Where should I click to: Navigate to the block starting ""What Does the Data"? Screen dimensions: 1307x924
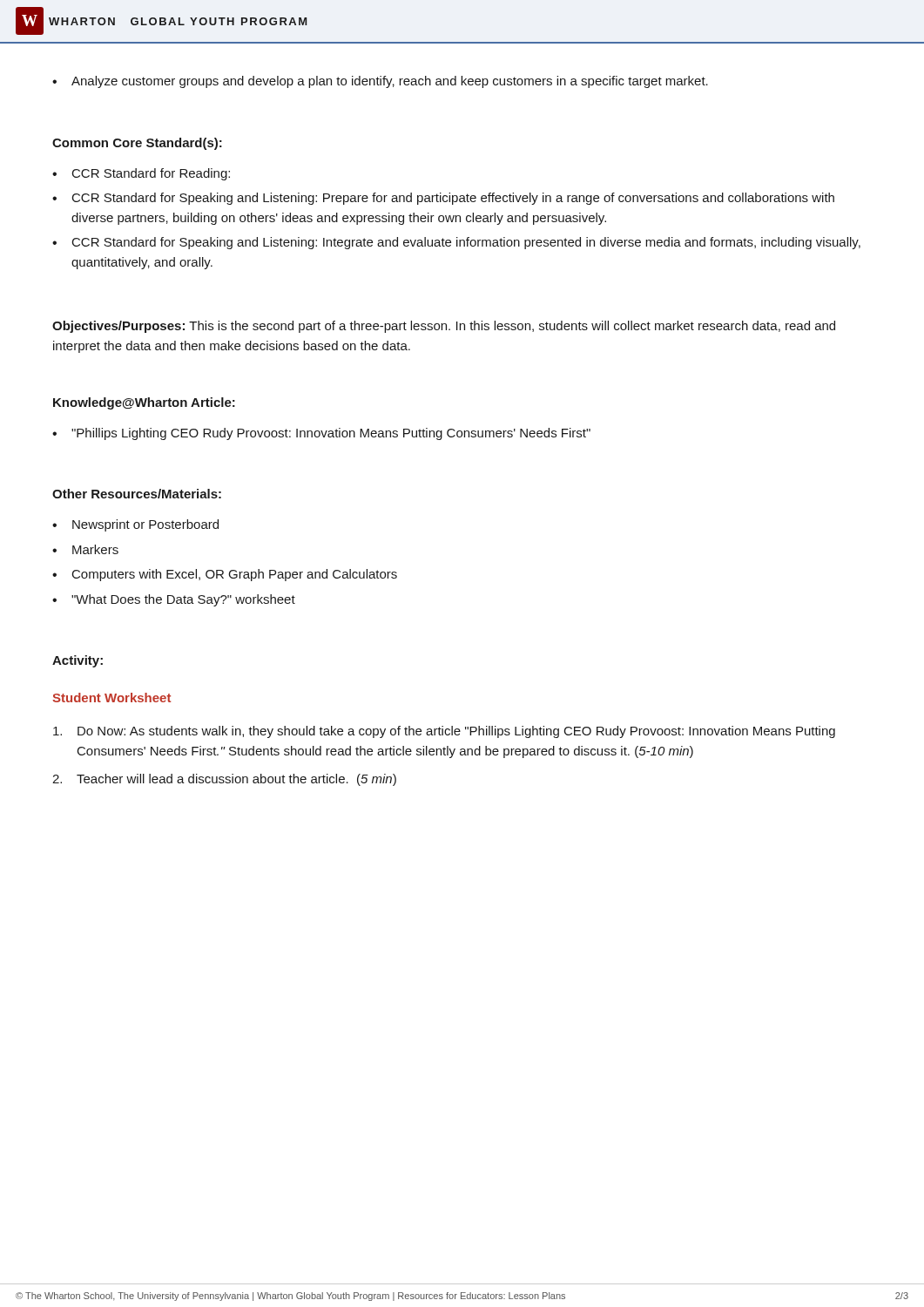[x=174, y=600]
